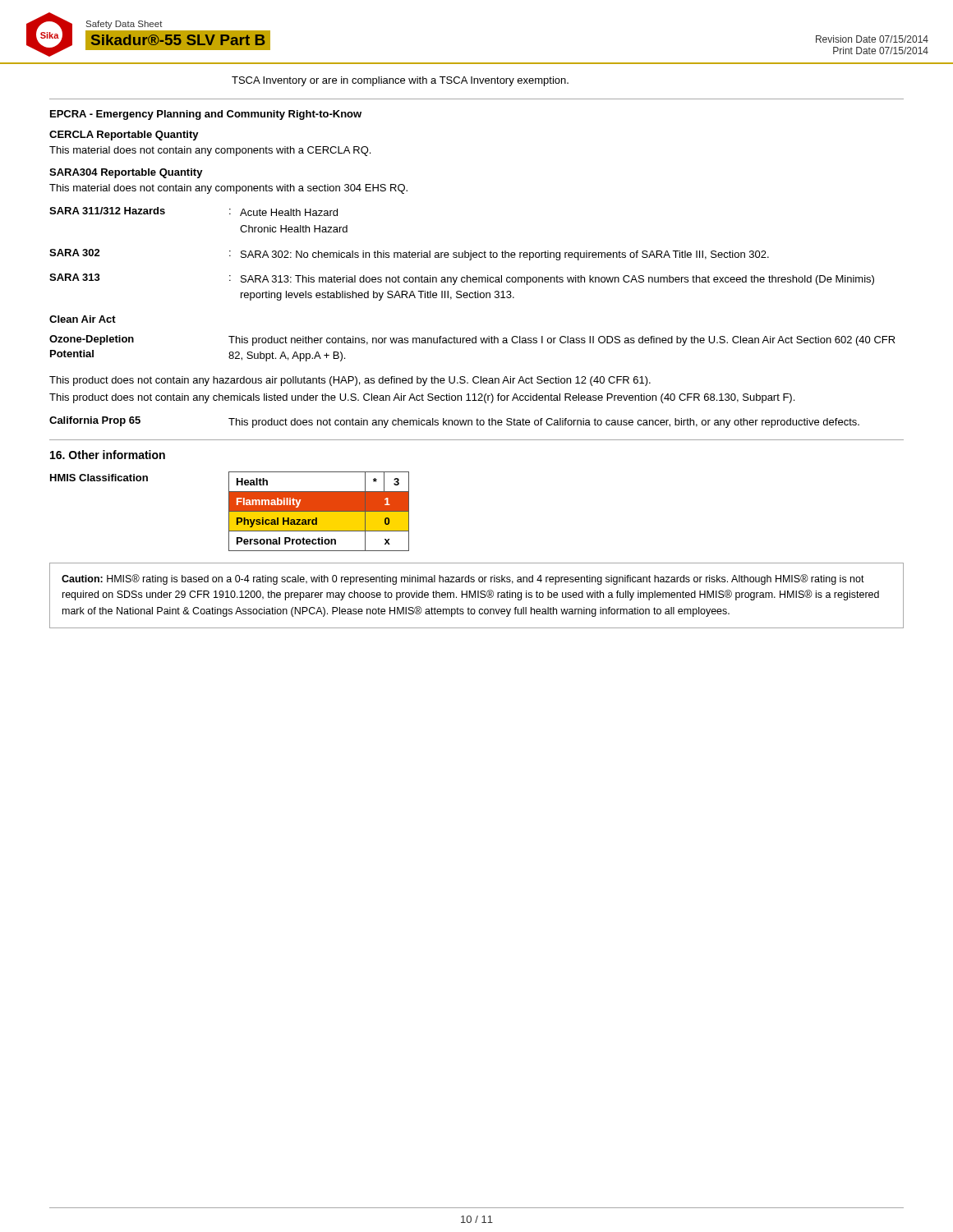Viewport: 953px width, 1232px height.
Task: Point to the block beginning "SARA 311/312 Hazards :"
Action: tap(101, 211)
